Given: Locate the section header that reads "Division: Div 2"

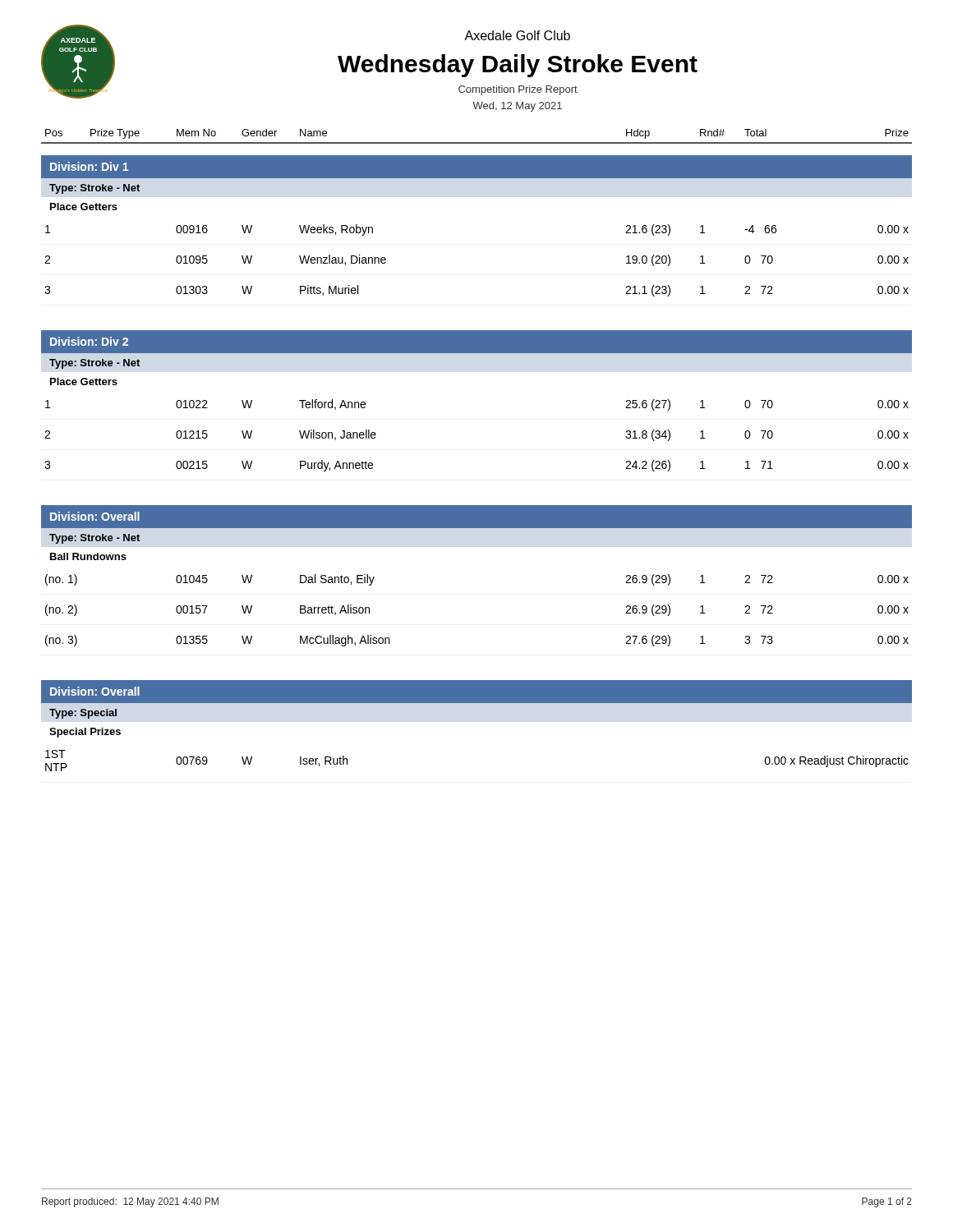Looking at the screenshot, I should tap(89, 342).
